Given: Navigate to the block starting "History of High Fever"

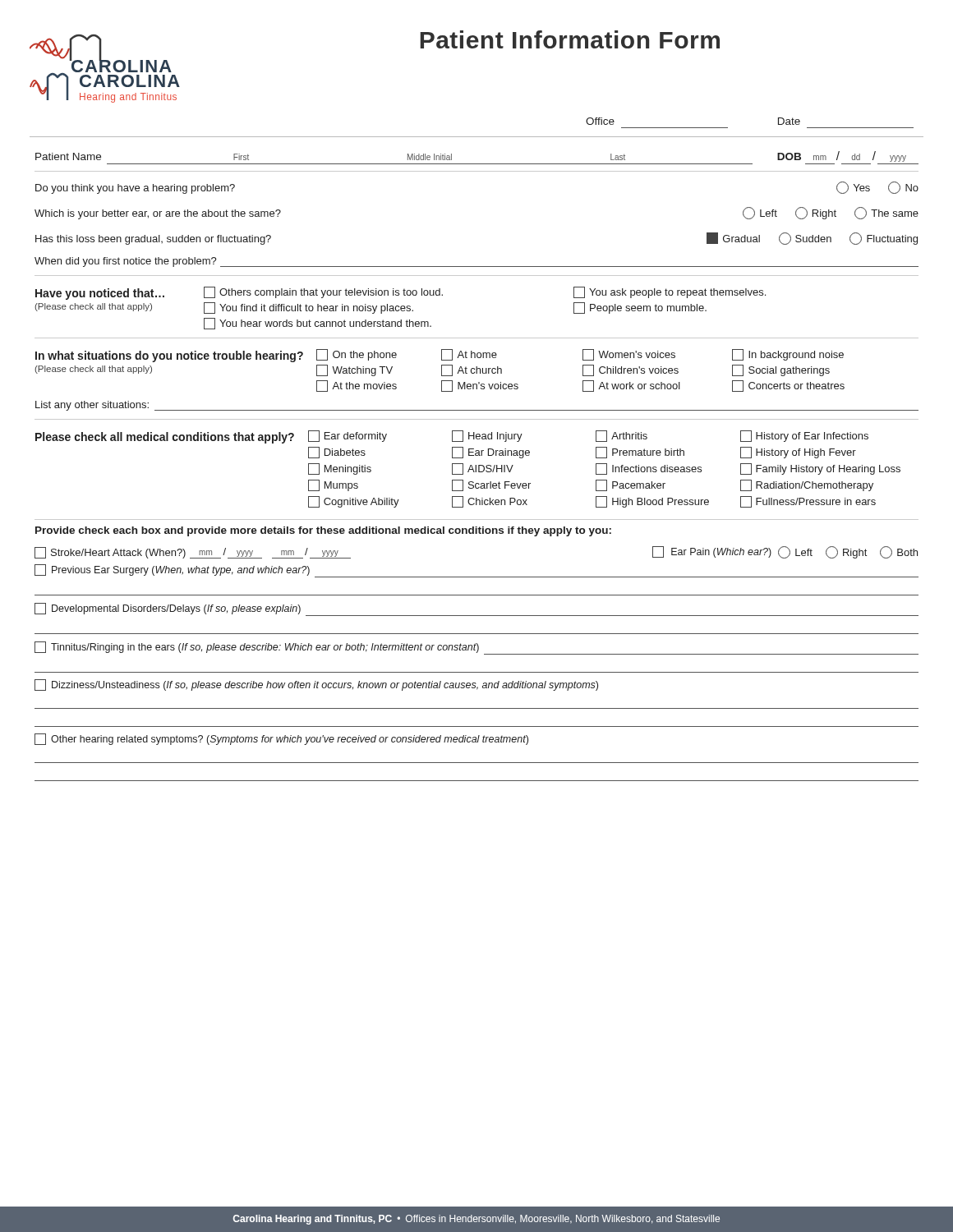Looking at the screenshot, I should tap(798, 452).
